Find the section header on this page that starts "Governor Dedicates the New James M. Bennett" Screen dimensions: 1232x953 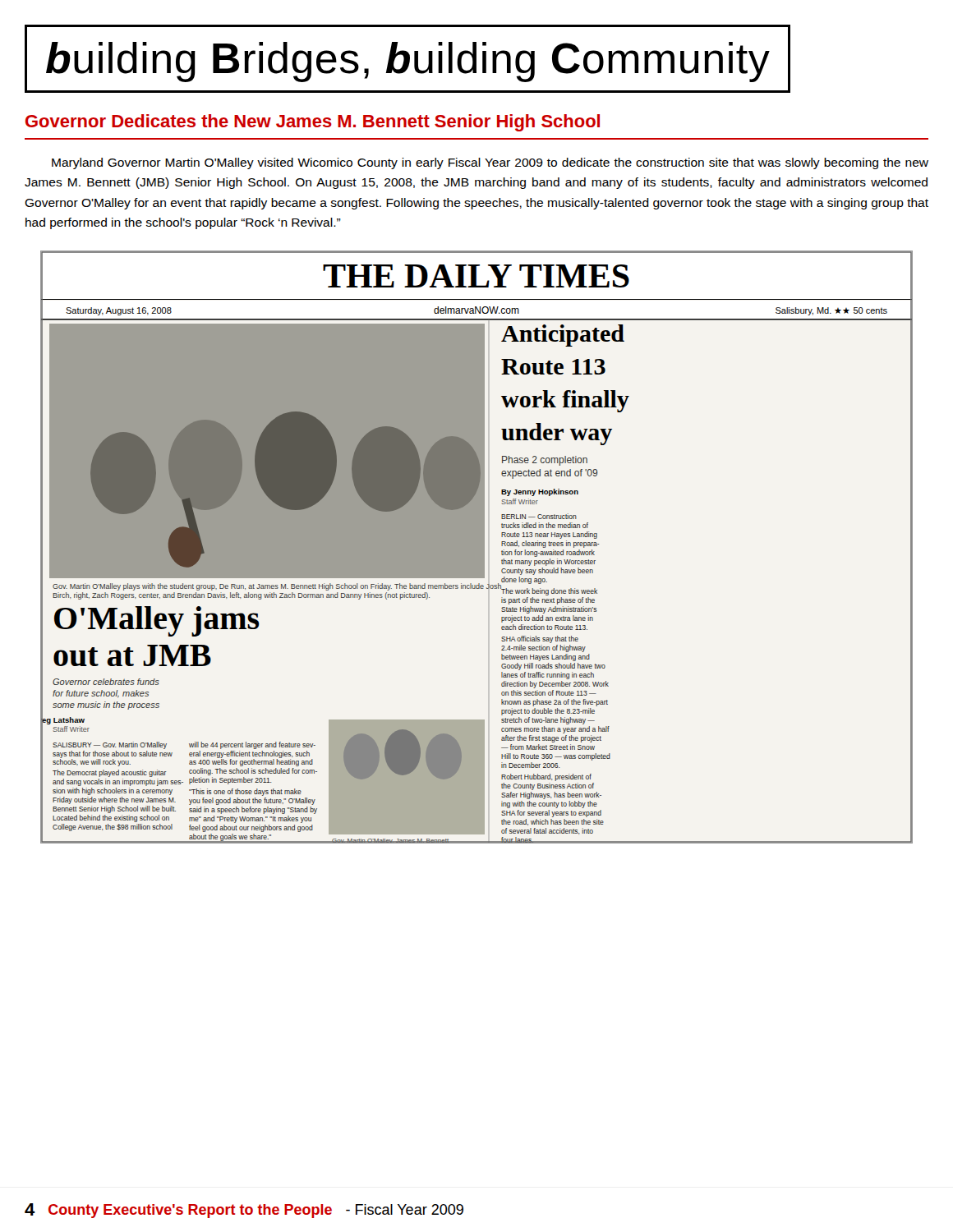pyautogui.click(x=313, y=121)
